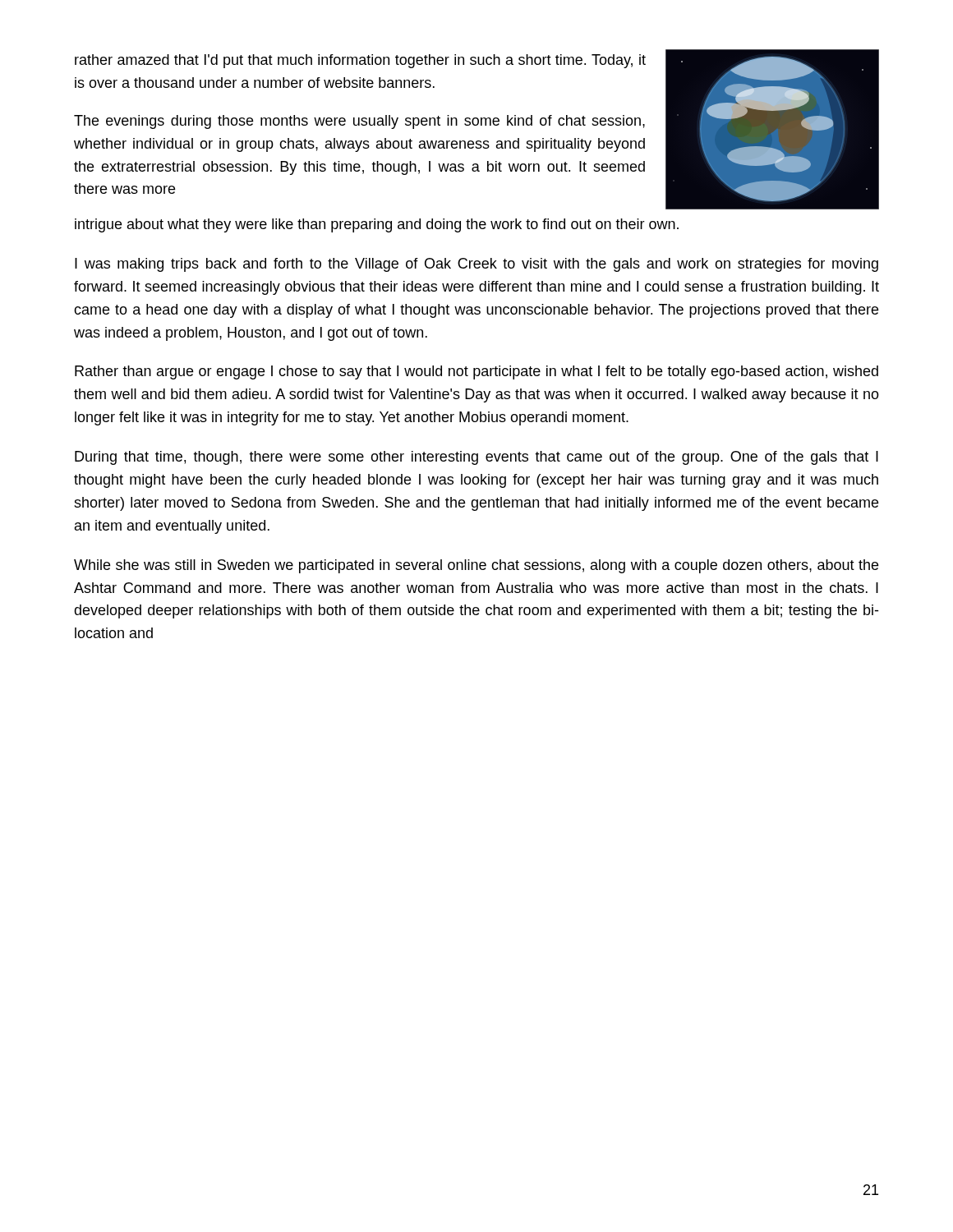953x1232 pixels.
Task: Navigate to the element starting "rather amazed that"
Action: click(x=360, y=125)
